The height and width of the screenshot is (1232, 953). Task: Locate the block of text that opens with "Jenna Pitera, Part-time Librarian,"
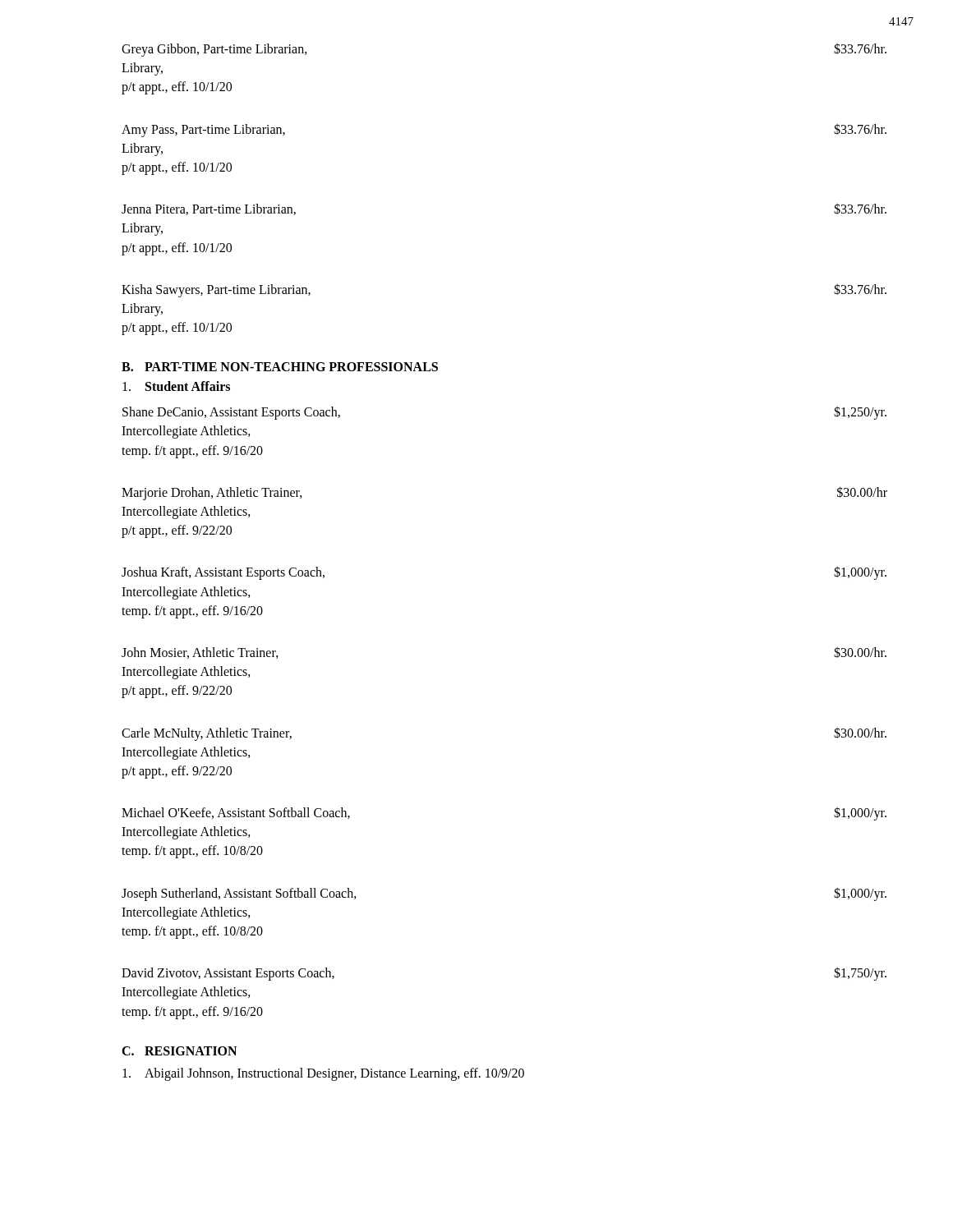point(217,210)
